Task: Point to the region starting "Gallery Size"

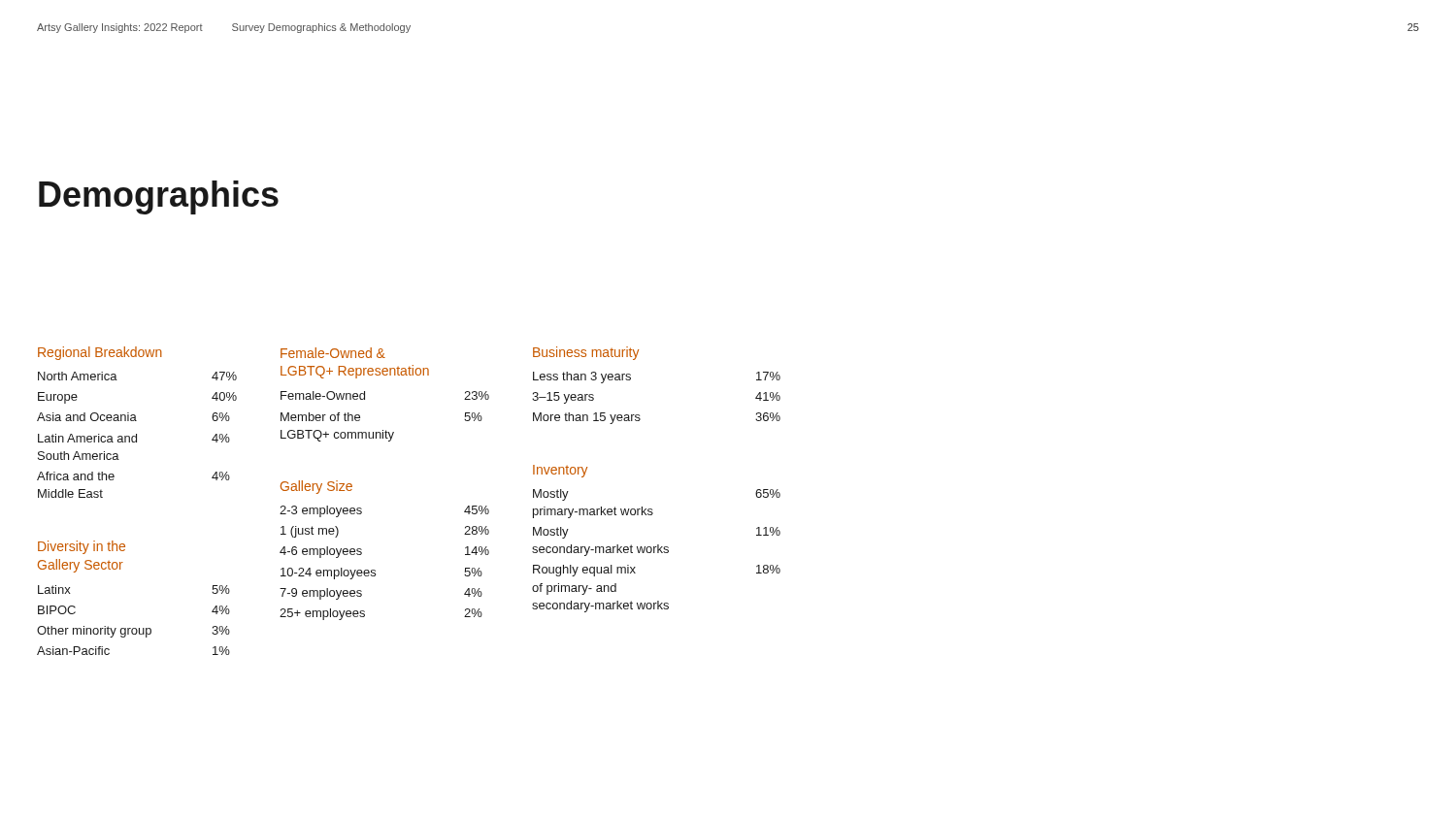Action: click(x=316, y=486)
